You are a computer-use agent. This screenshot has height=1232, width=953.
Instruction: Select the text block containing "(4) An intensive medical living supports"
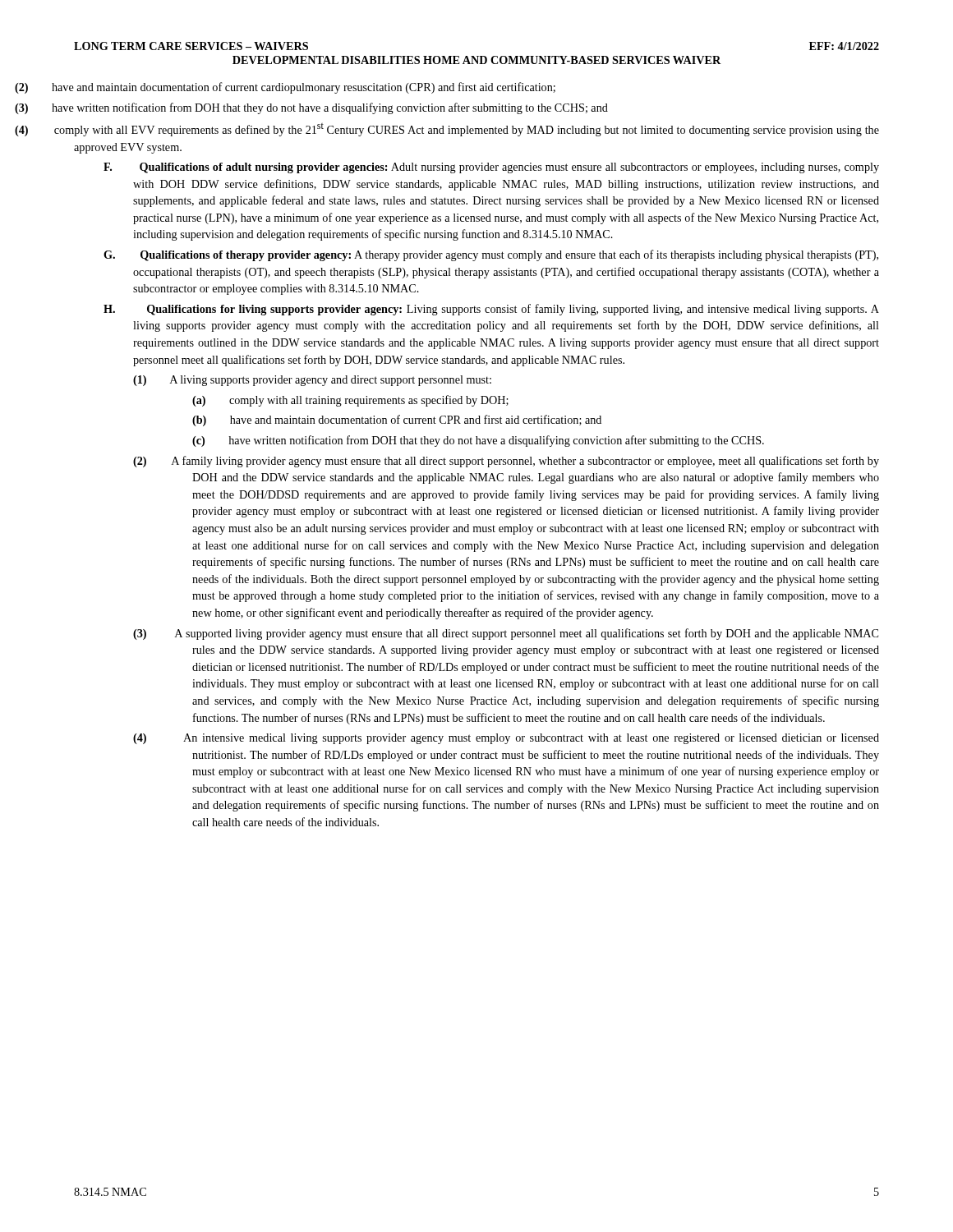coord(536,780)
